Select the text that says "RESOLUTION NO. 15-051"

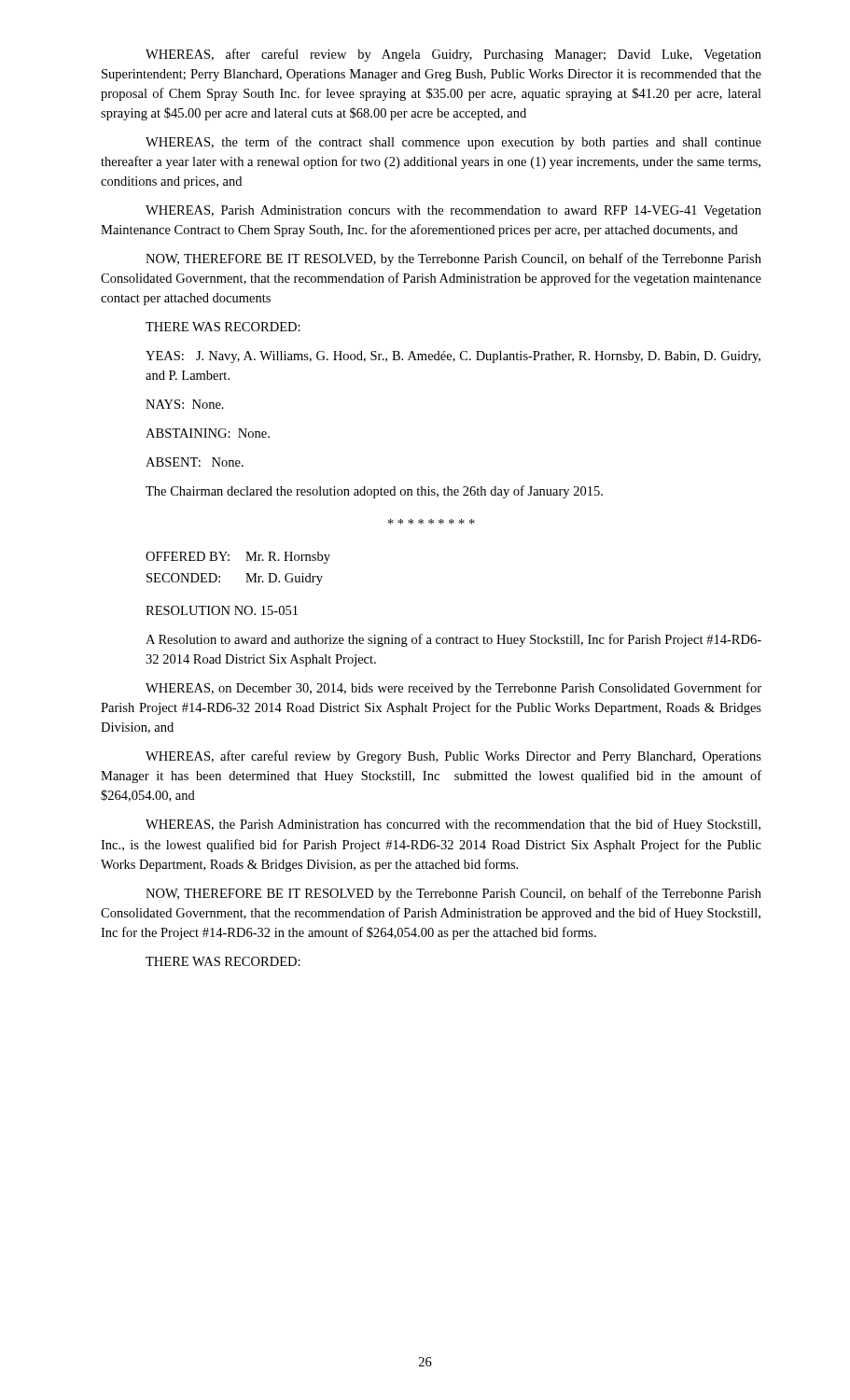coord(222,610)
